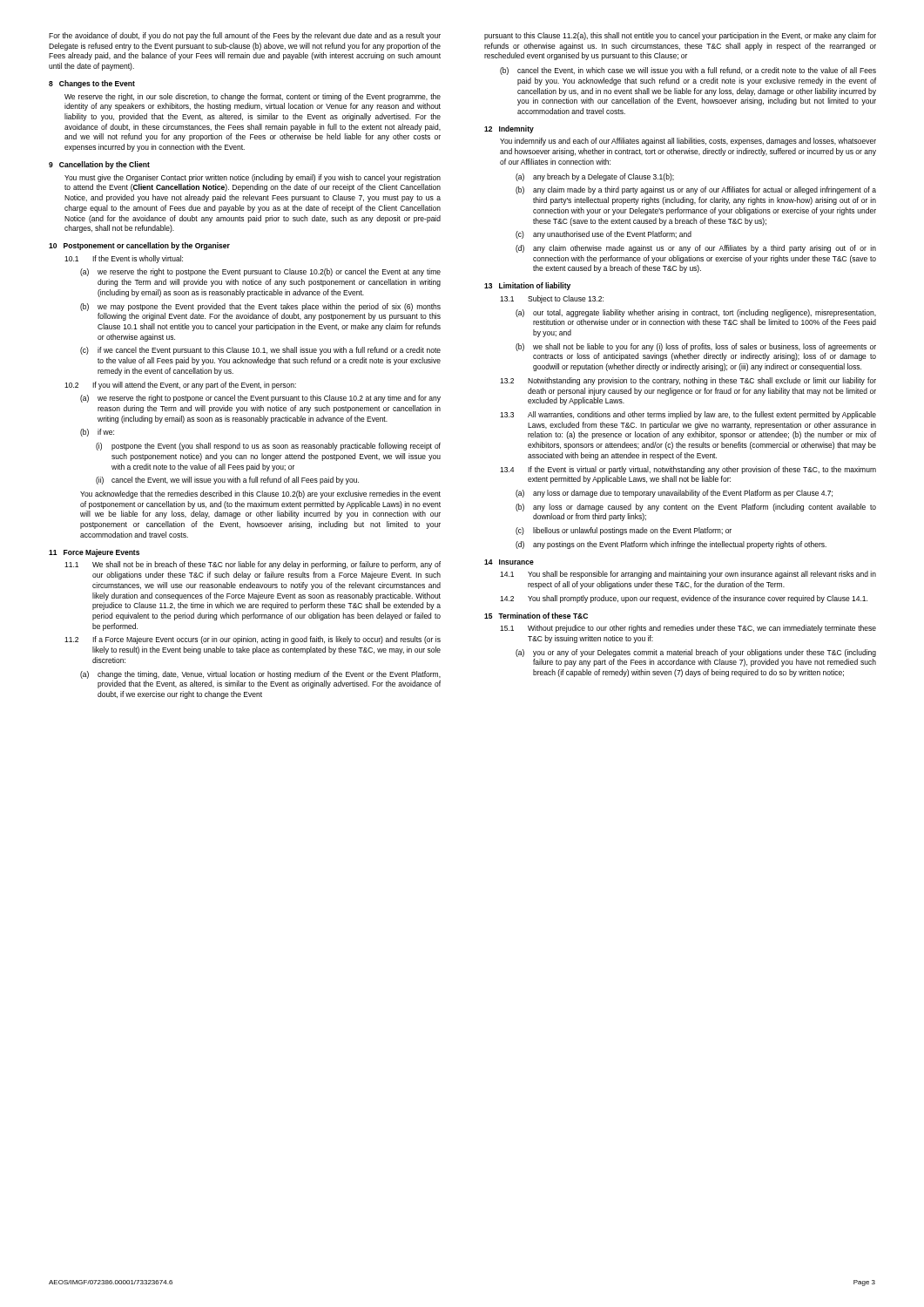This screenshot has height=1307, width=924.
Task: Locate the passage starting "(b) any claim made by a third"
Action: click(696, 206)
